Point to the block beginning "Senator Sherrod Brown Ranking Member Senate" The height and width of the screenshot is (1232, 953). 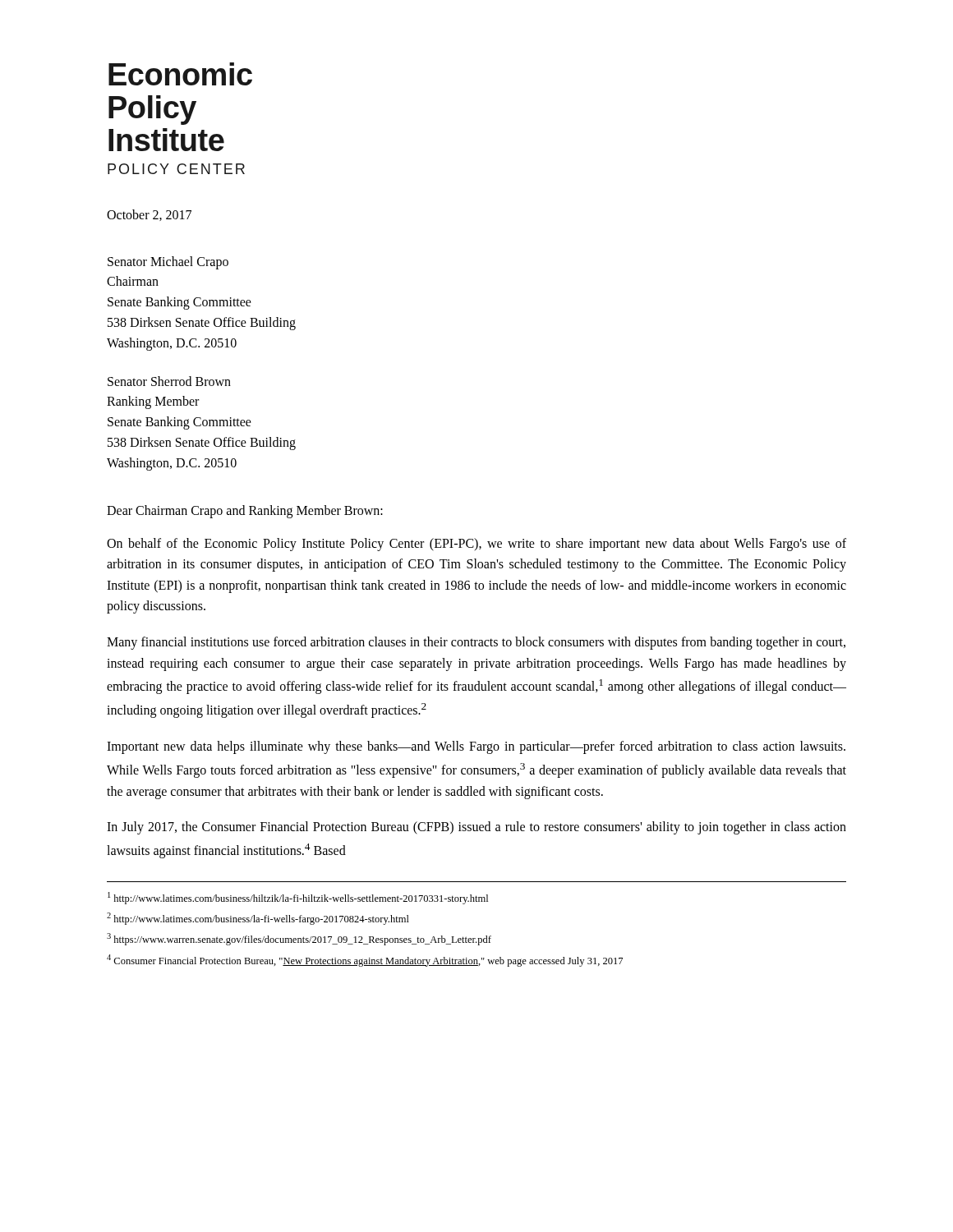click(x=201, y=422)
